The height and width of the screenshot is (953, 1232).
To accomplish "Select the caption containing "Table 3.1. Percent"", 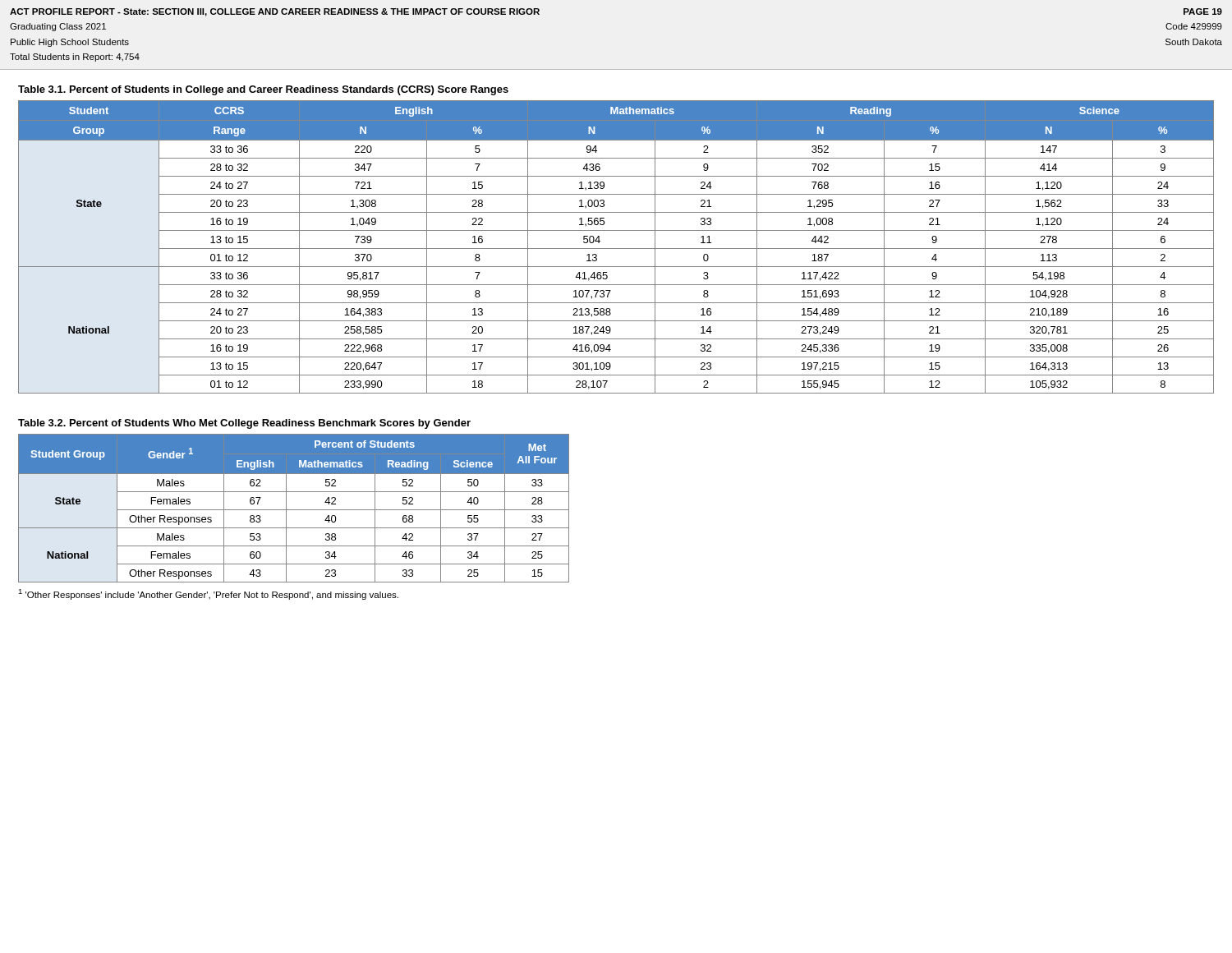I will coord(263,89).
